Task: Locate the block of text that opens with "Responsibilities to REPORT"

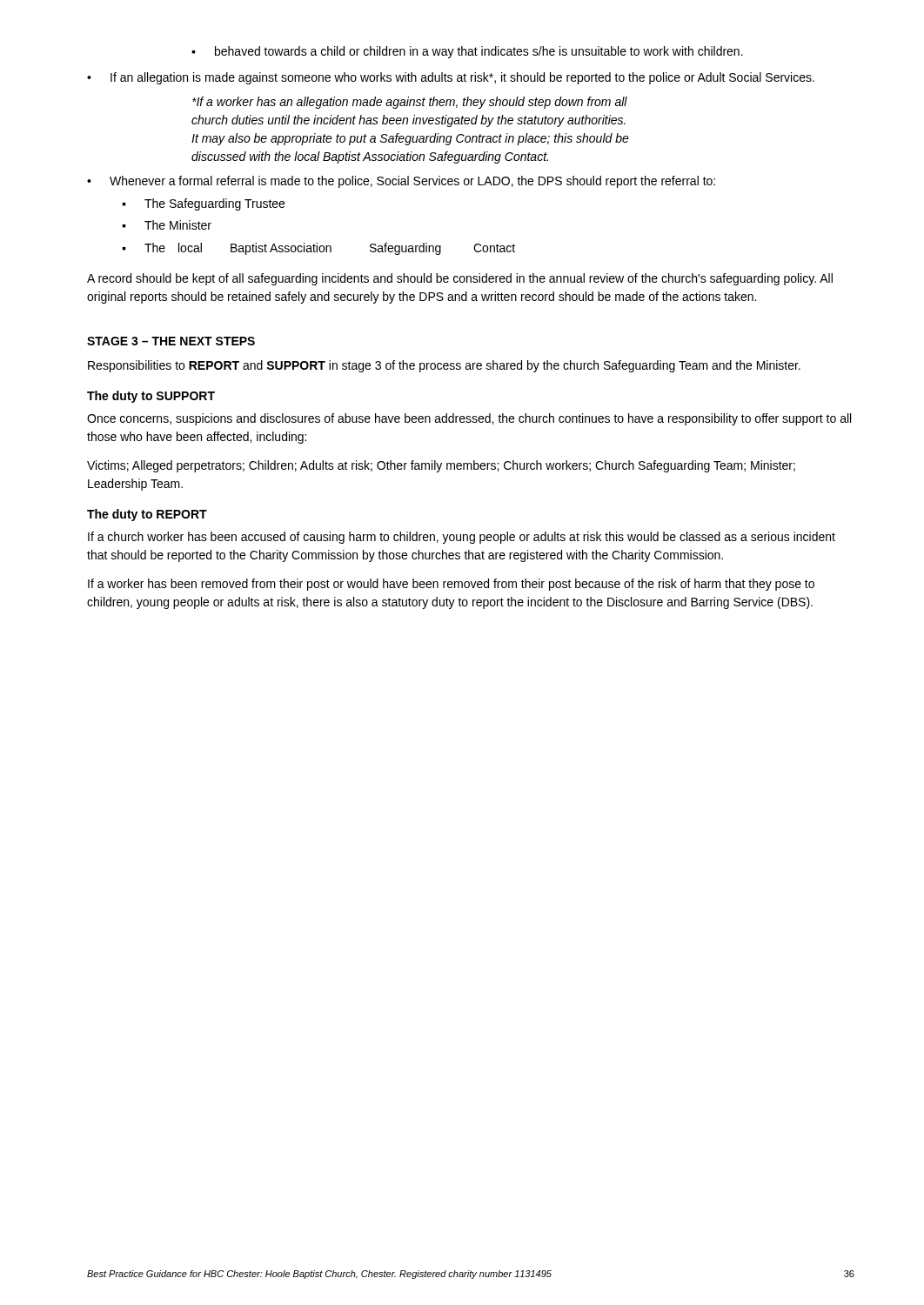Action: click(444, 365)
